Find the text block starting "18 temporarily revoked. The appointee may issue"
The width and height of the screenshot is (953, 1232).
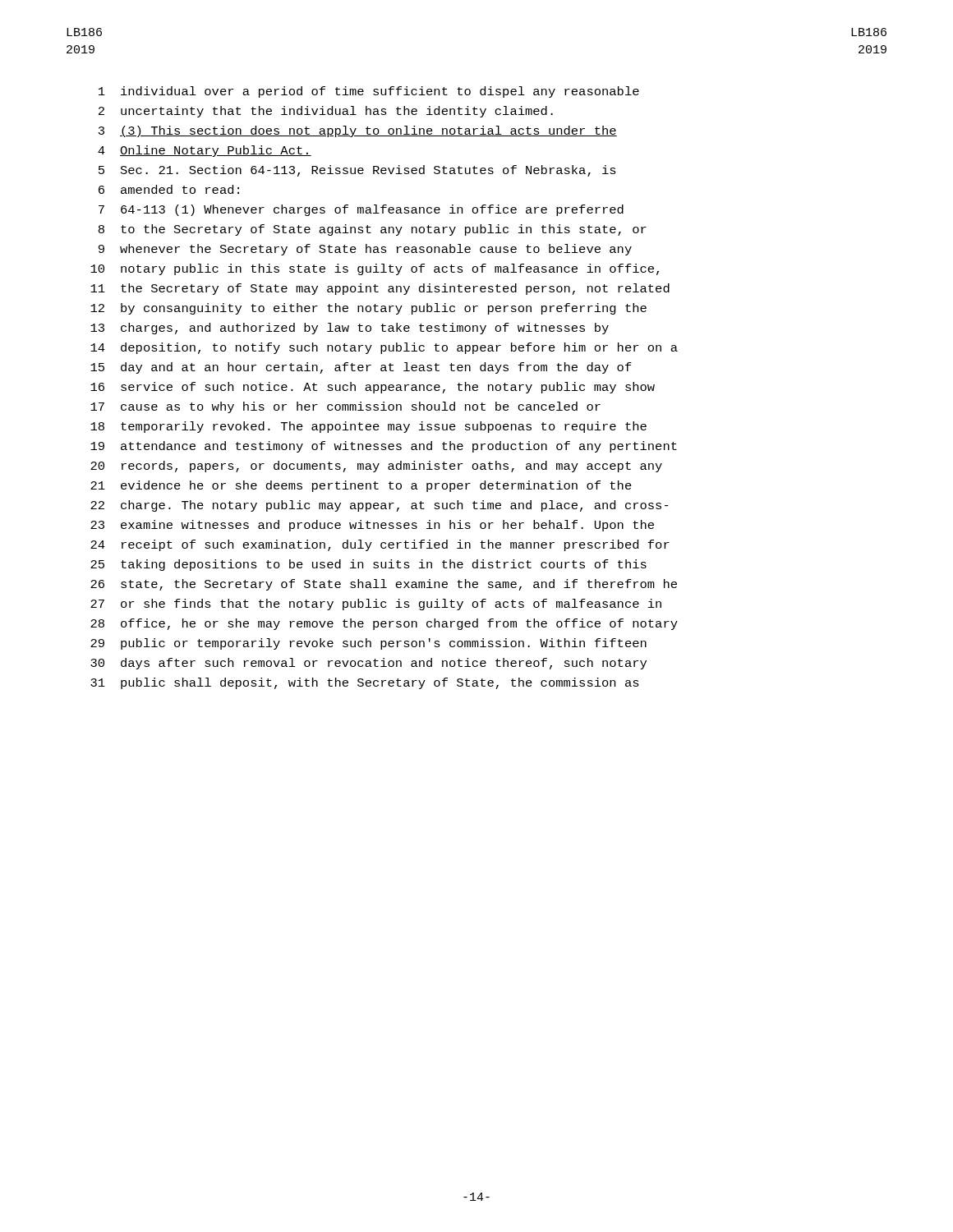pyautogui.click(x=476, y=427)
